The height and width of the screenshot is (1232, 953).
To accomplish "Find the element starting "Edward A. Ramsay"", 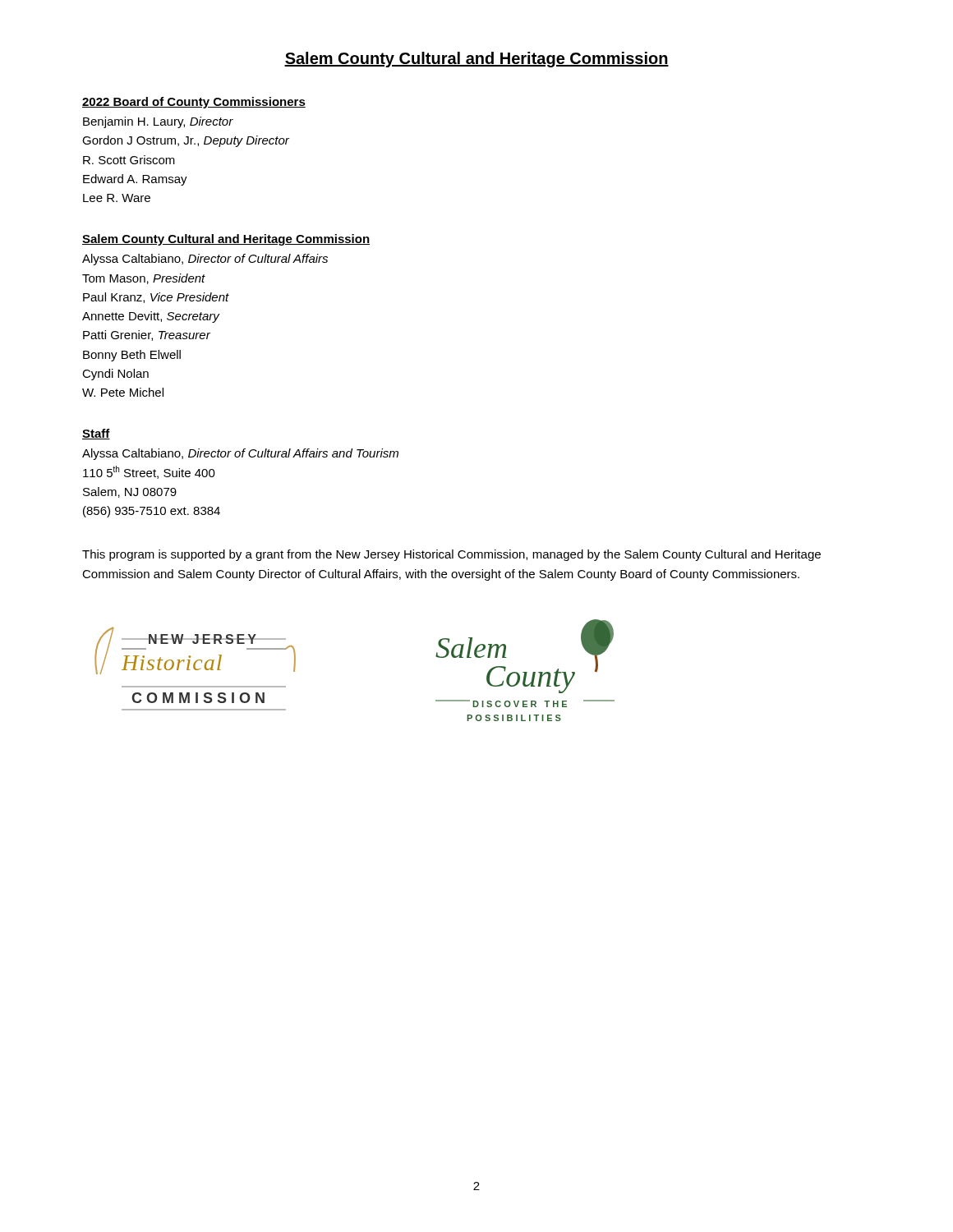I will pyautogui.click(x=135, y=178).
